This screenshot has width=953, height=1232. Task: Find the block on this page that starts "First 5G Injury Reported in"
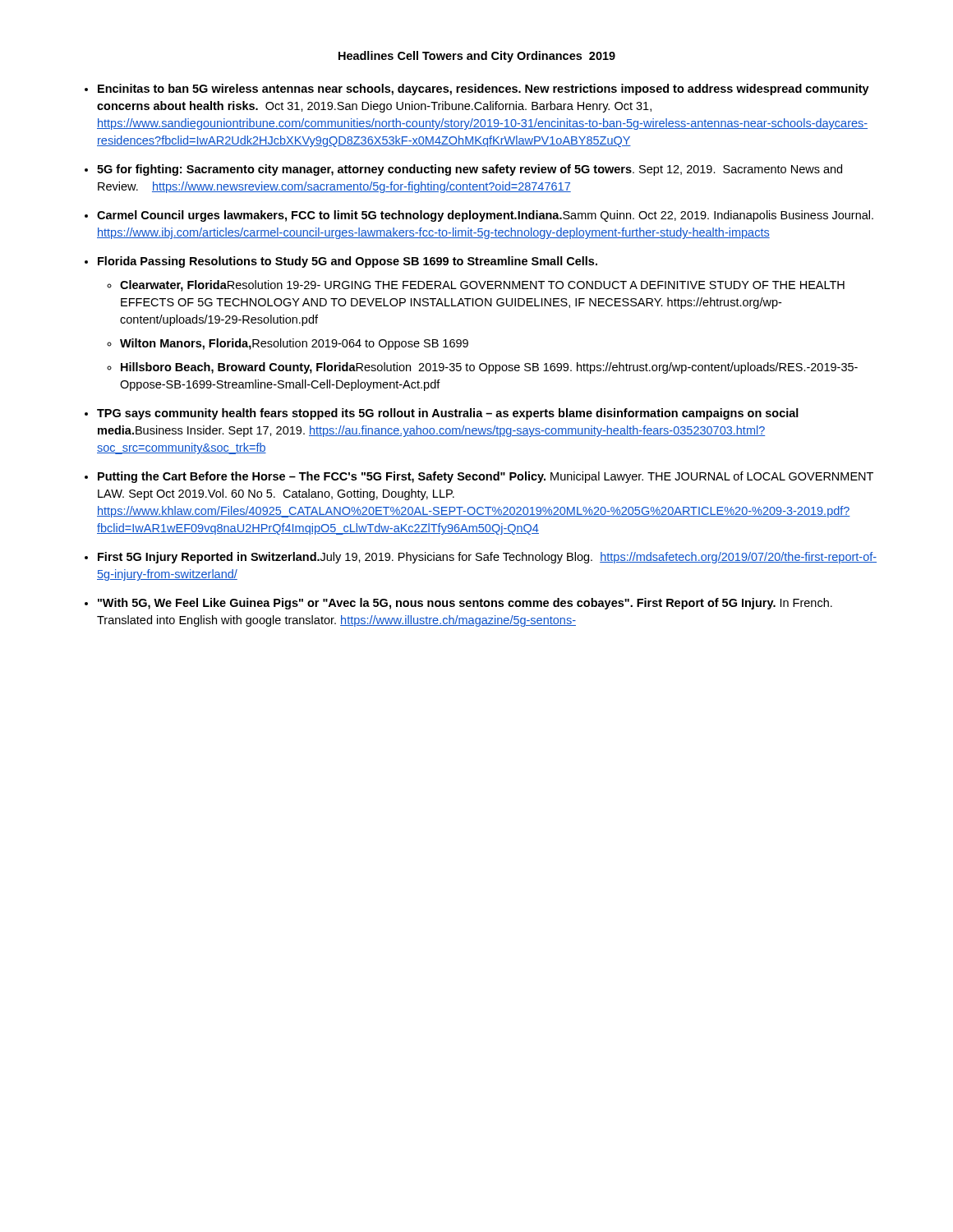(487, 566)
